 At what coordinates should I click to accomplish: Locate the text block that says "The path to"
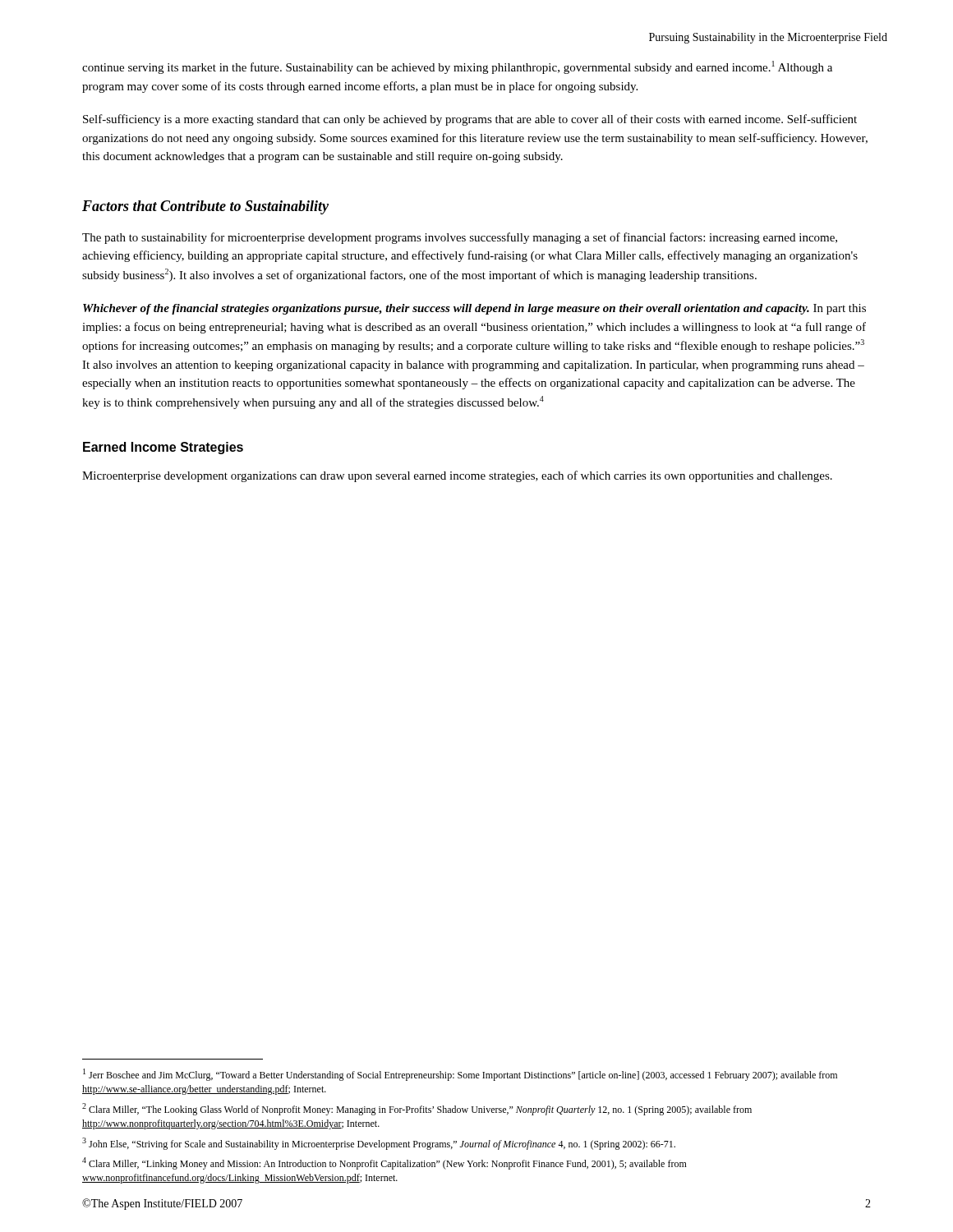[470, 256]
